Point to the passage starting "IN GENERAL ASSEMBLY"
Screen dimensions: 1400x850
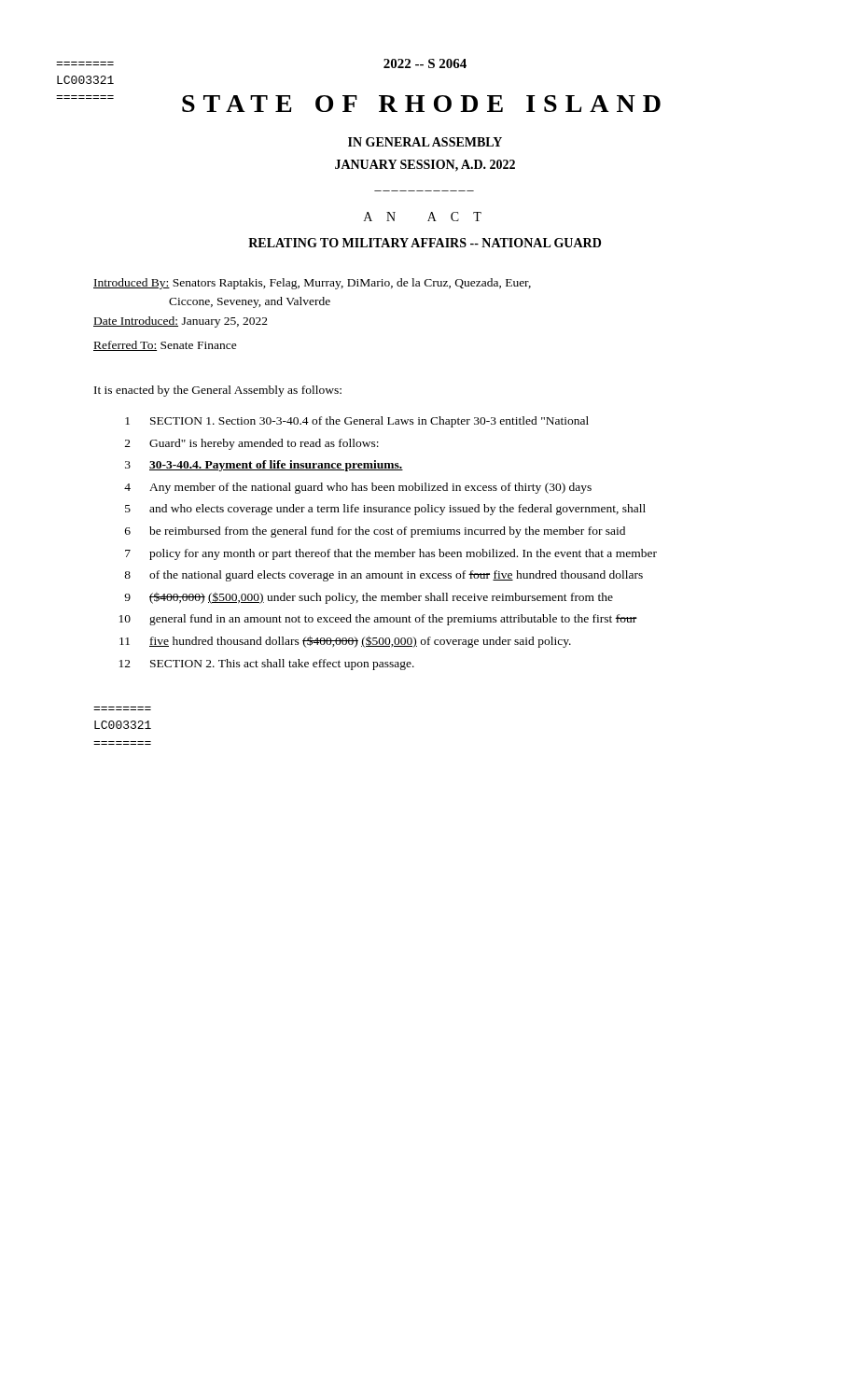pyautogui.click(x=425, y=142)
